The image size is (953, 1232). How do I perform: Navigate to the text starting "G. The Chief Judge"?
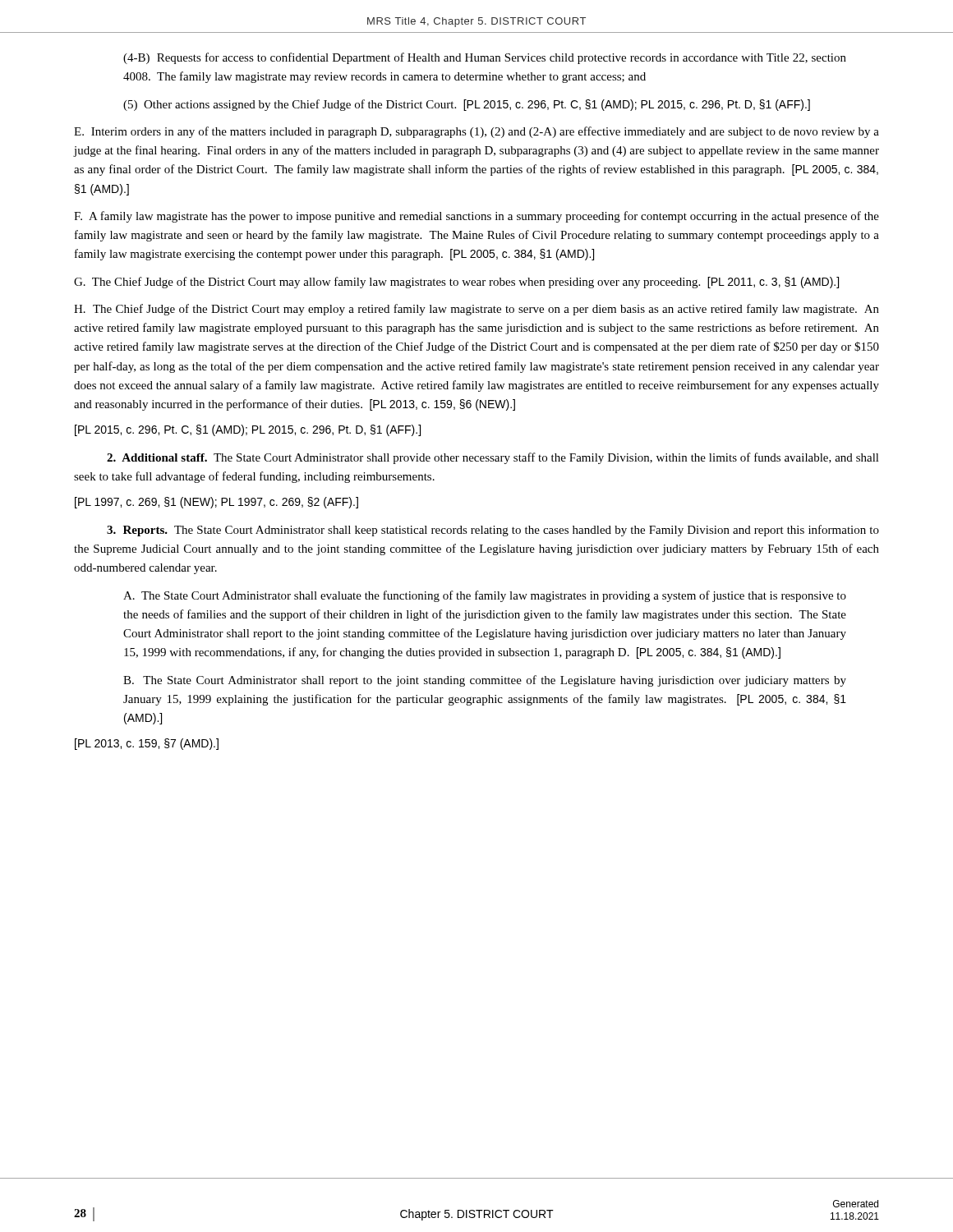[x=457, y=281]
